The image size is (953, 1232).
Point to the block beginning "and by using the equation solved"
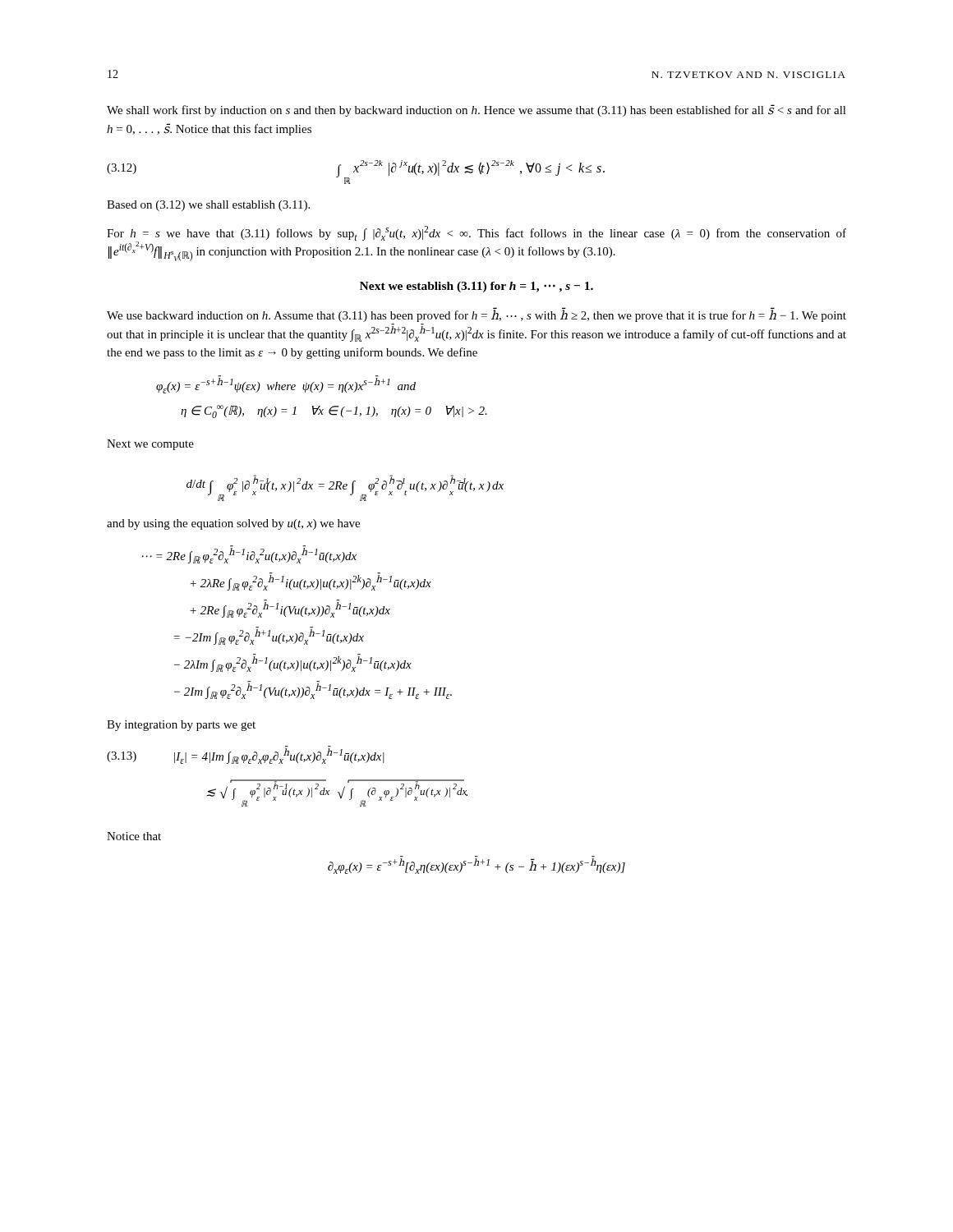click(x=234, y=523)
